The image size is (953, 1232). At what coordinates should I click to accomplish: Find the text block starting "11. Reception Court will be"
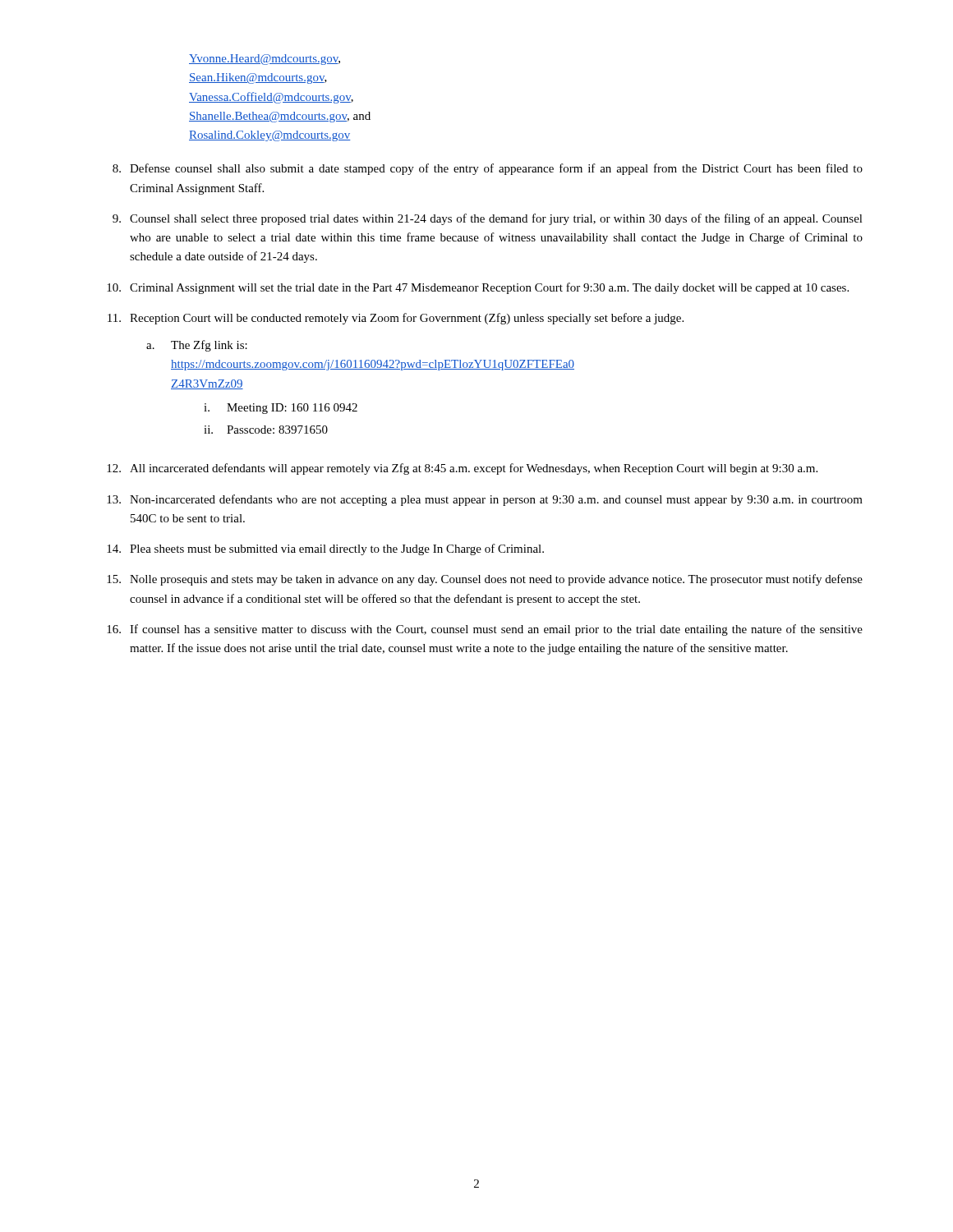(x=476, y=378)
